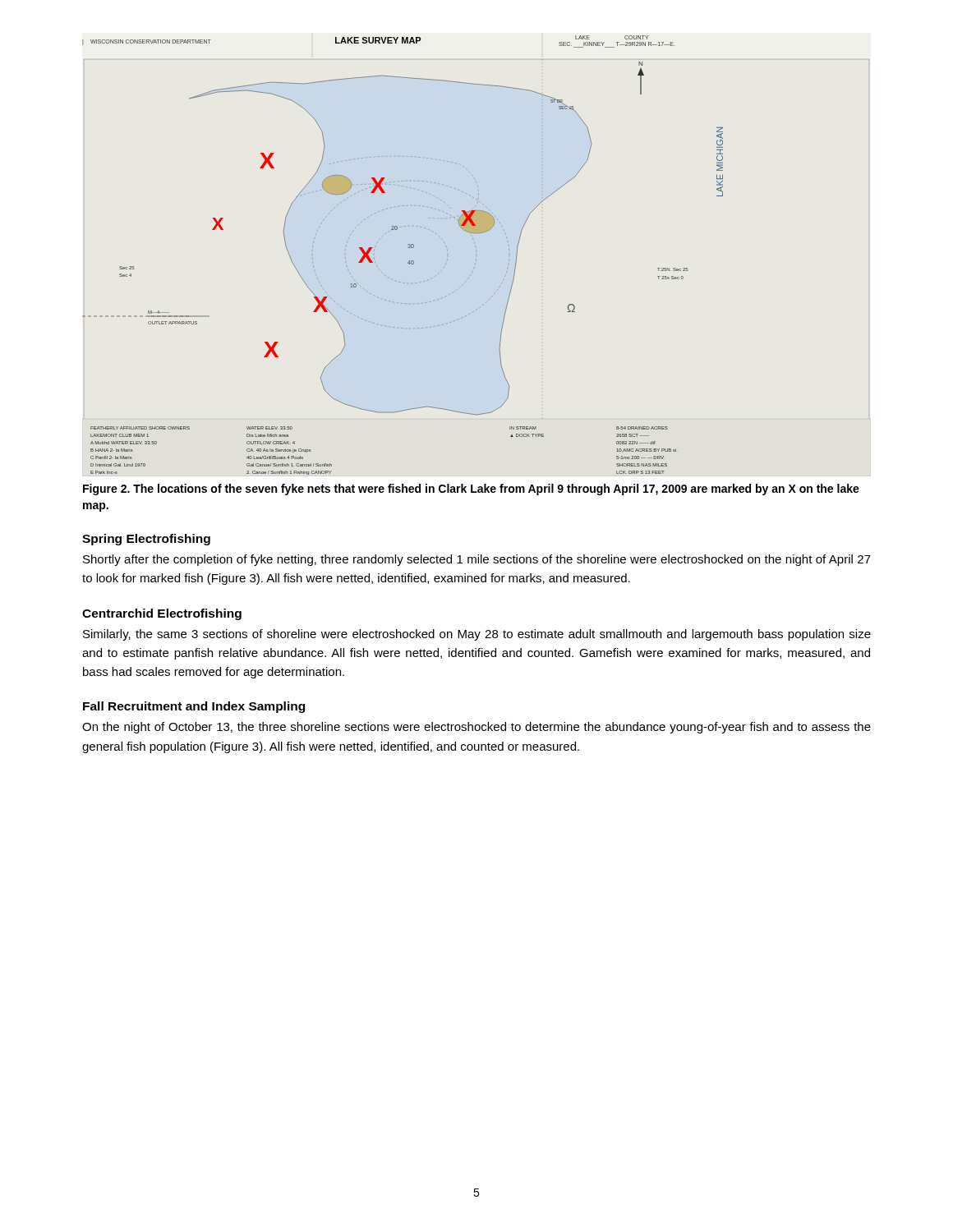Select the caption with the text "Figure 2. The locations of the"
Viewport: 953px width, 1232px height.
[x=471, y=497]
